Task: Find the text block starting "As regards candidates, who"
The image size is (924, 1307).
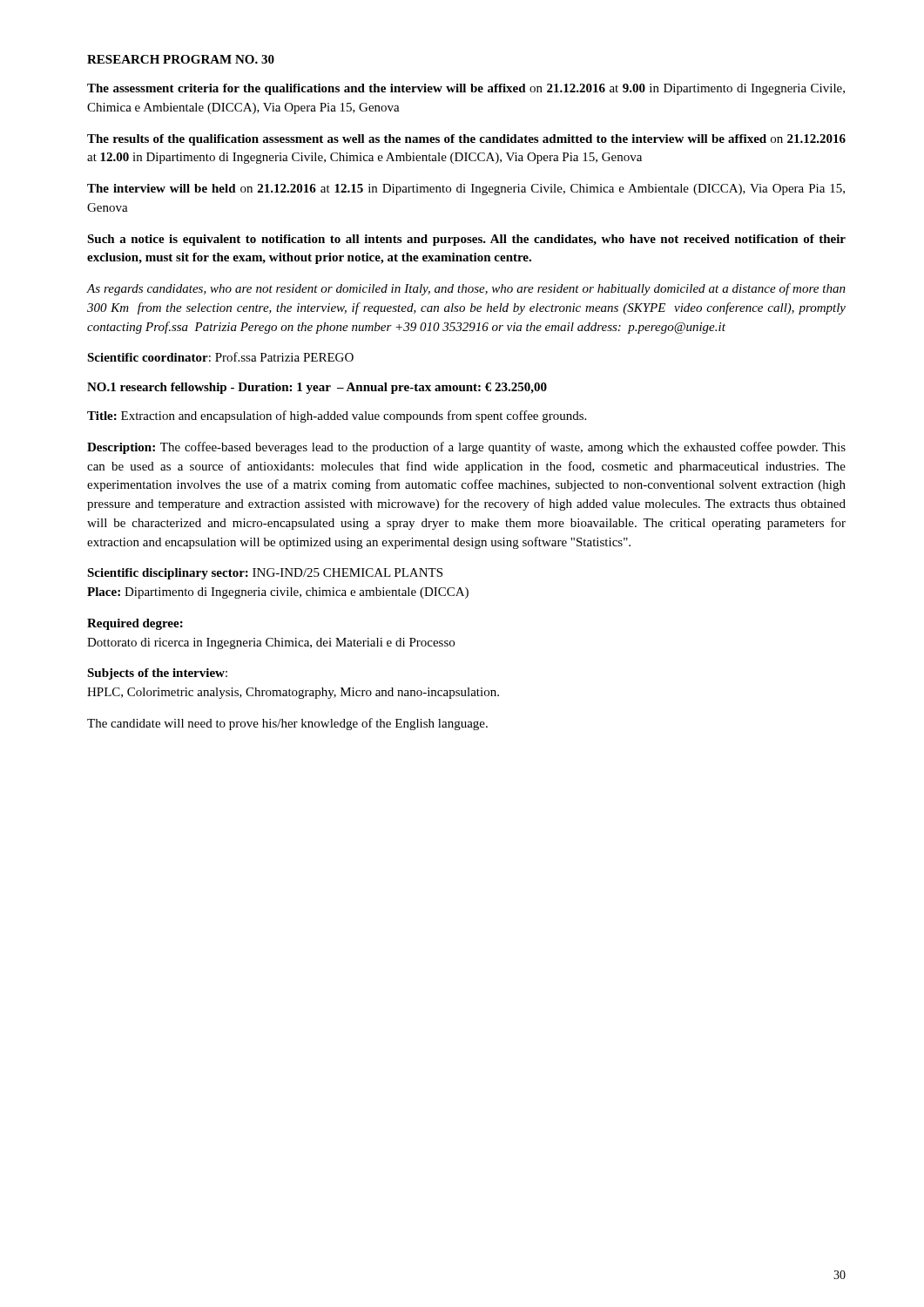Action: tap(466, 307)
